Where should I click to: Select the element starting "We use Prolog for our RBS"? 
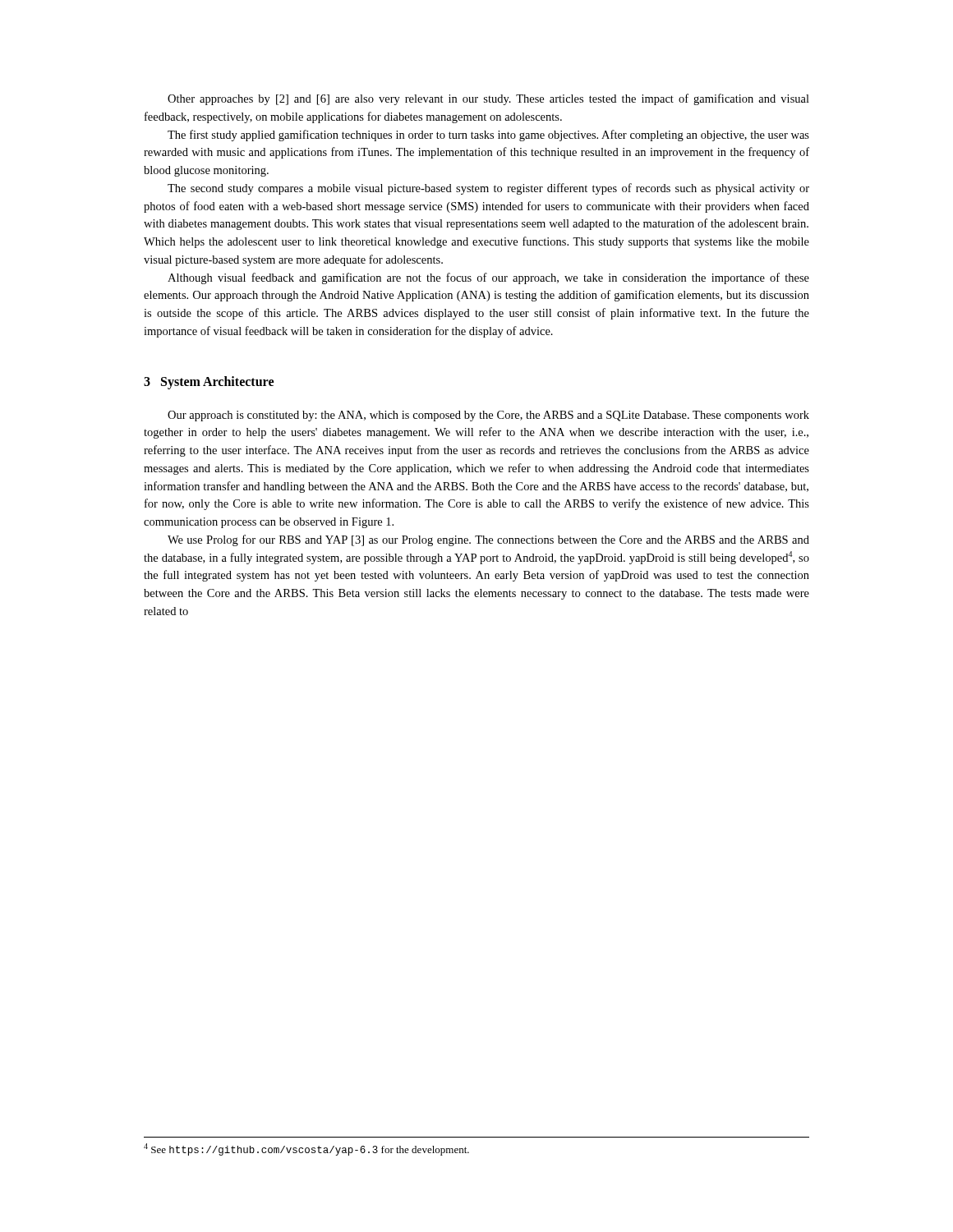tap(476, 576)
